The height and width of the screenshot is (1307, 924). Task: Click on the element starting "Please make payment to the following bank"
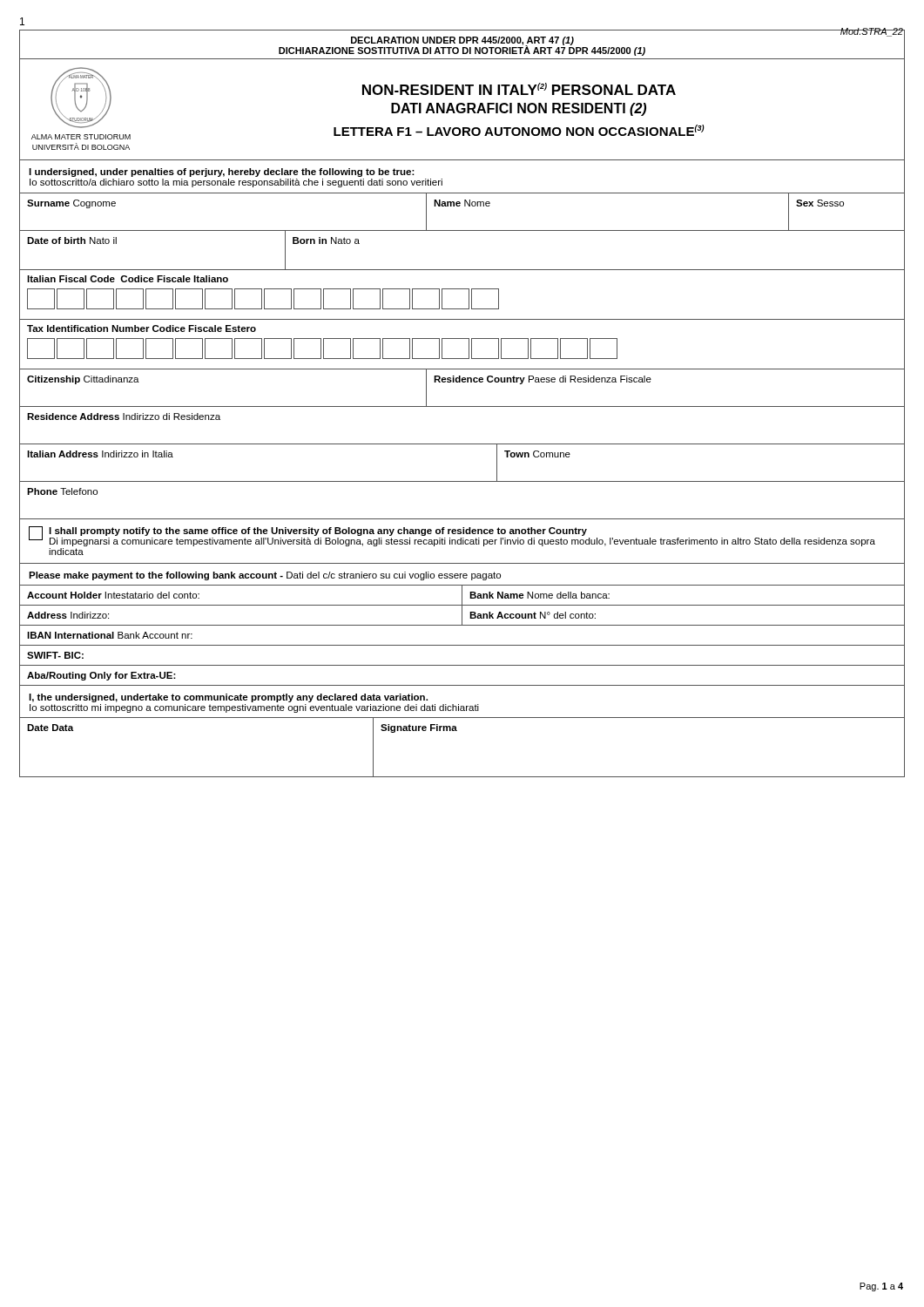tap(265, 575)
